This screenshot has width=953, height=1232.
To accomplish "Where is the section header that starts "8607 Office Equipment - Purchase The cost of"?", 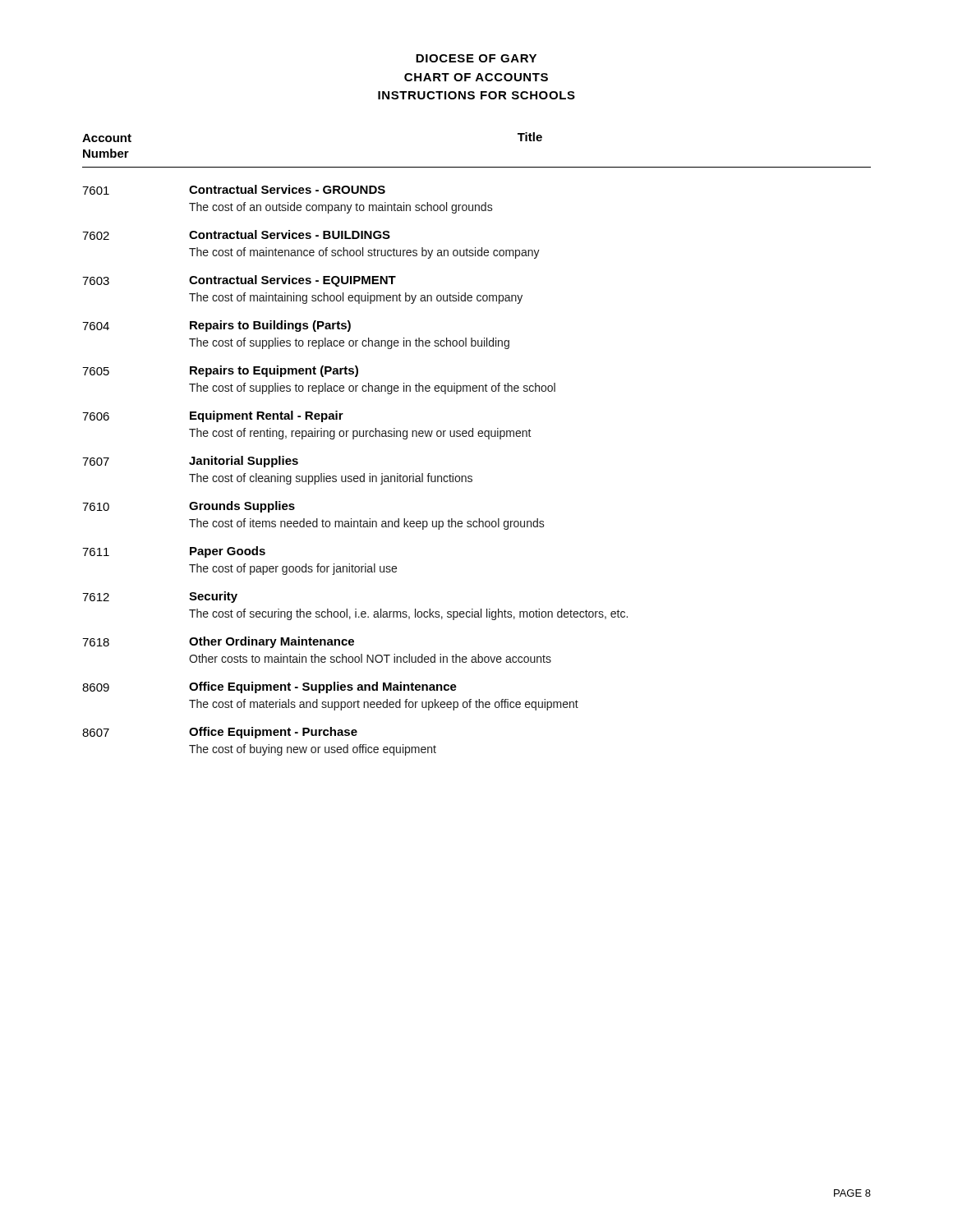I will pos(220,733).
